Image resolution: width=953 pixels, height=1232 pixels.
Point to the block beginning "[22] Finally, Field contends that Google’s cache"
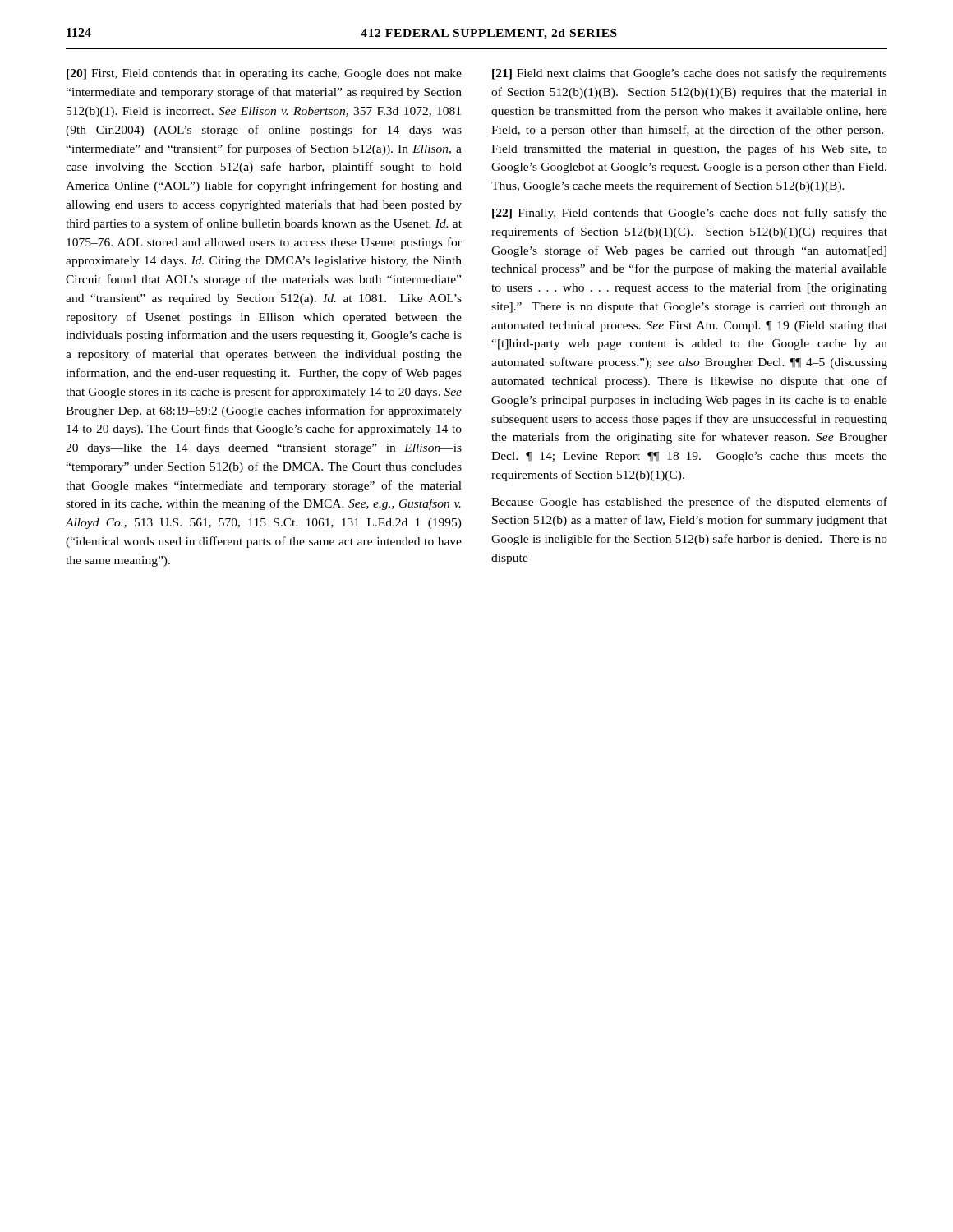click(689, 343)
